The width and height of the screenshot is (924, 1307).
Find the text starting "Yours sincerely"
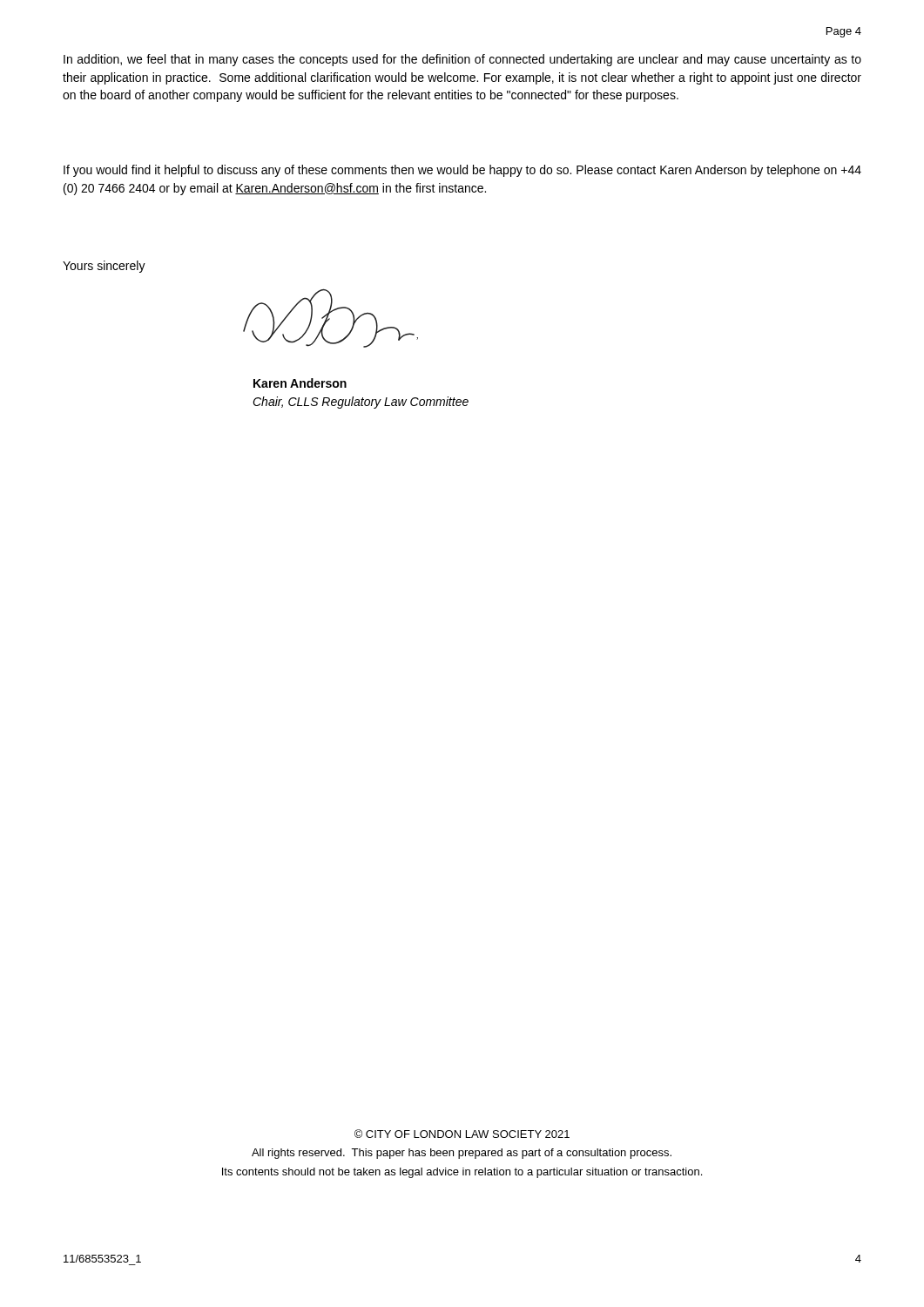click(x=104, y=266)
